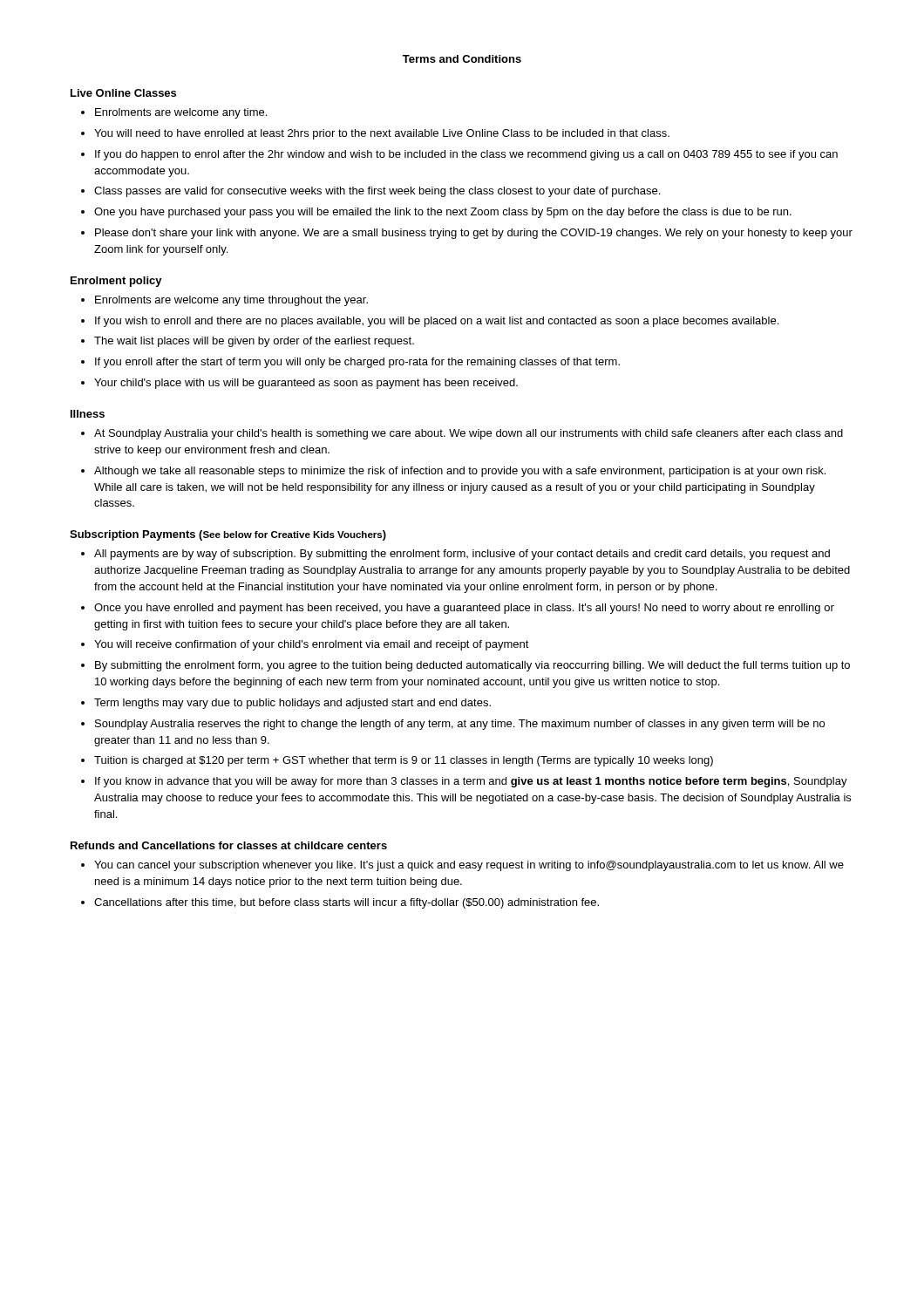Screen dimensions: 1308x924
Task: Locate the list item that says "The wait list places will"
Action: (254, 341)
